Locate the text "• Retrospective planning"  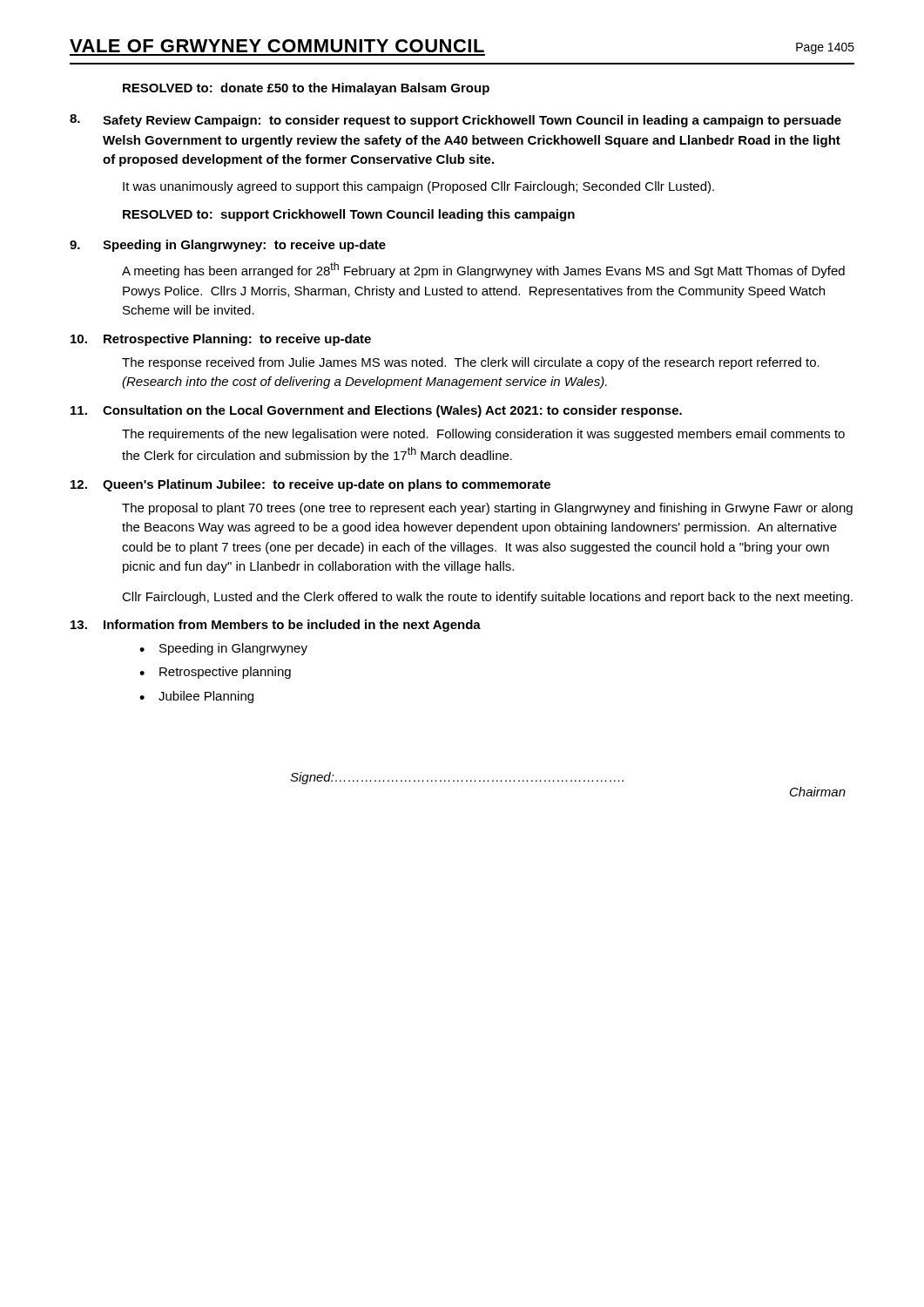click(x=215, y=675)
